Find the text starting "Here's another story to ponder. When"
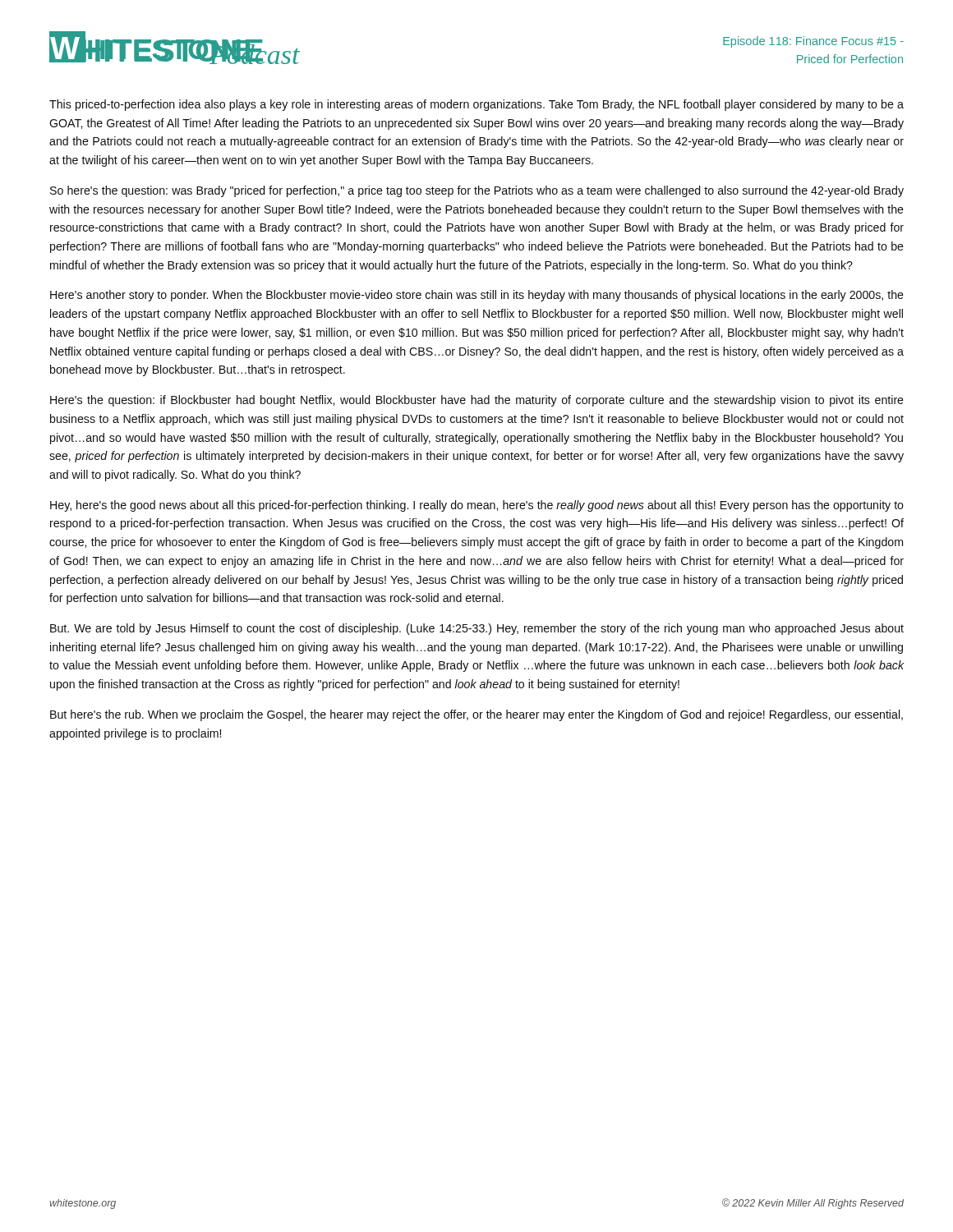The image size is (953, 1232). 476,333
